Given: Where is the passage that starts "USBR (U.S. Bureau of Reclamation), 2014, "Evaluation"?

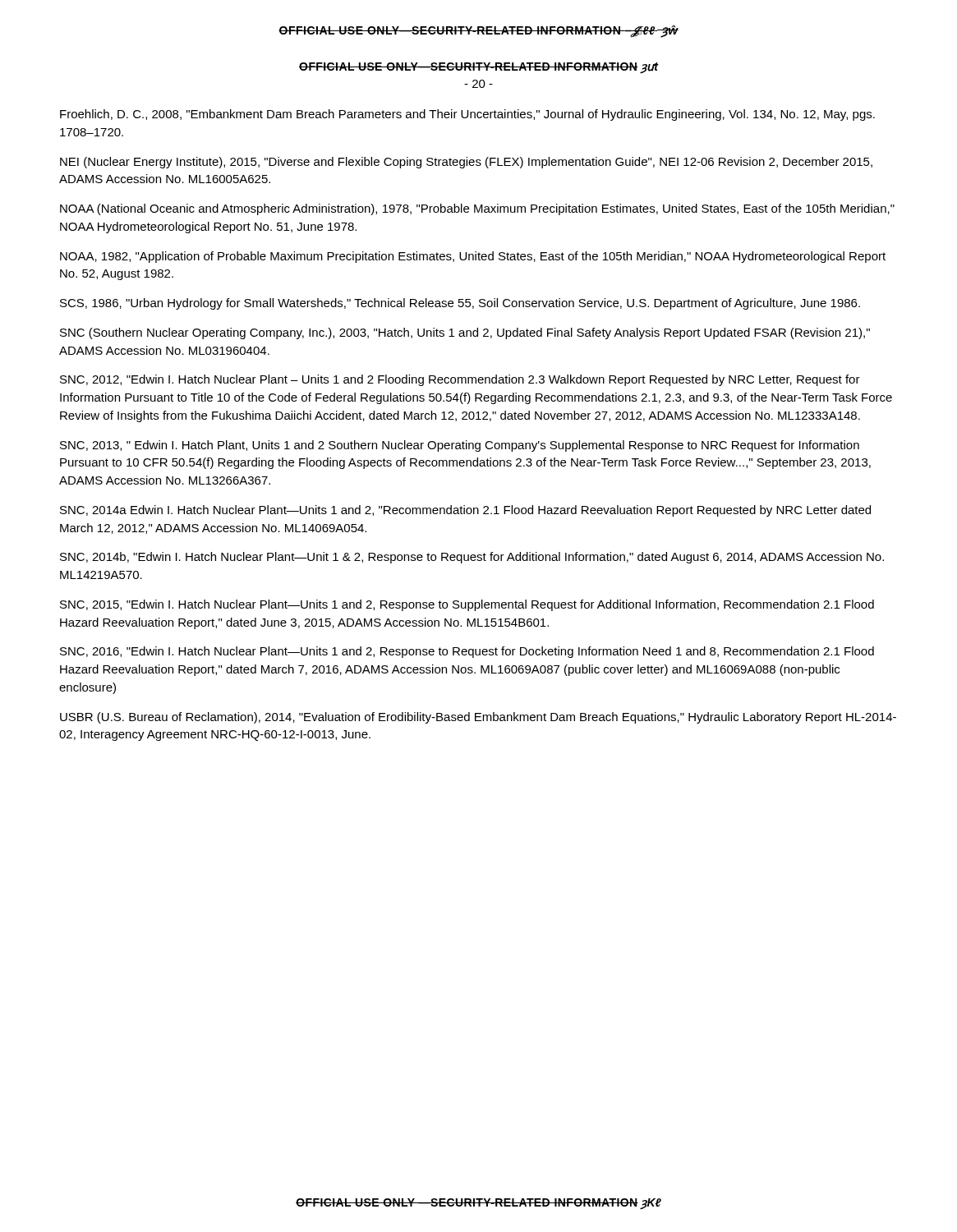Looking at the screenshot, I should [478, 725].
